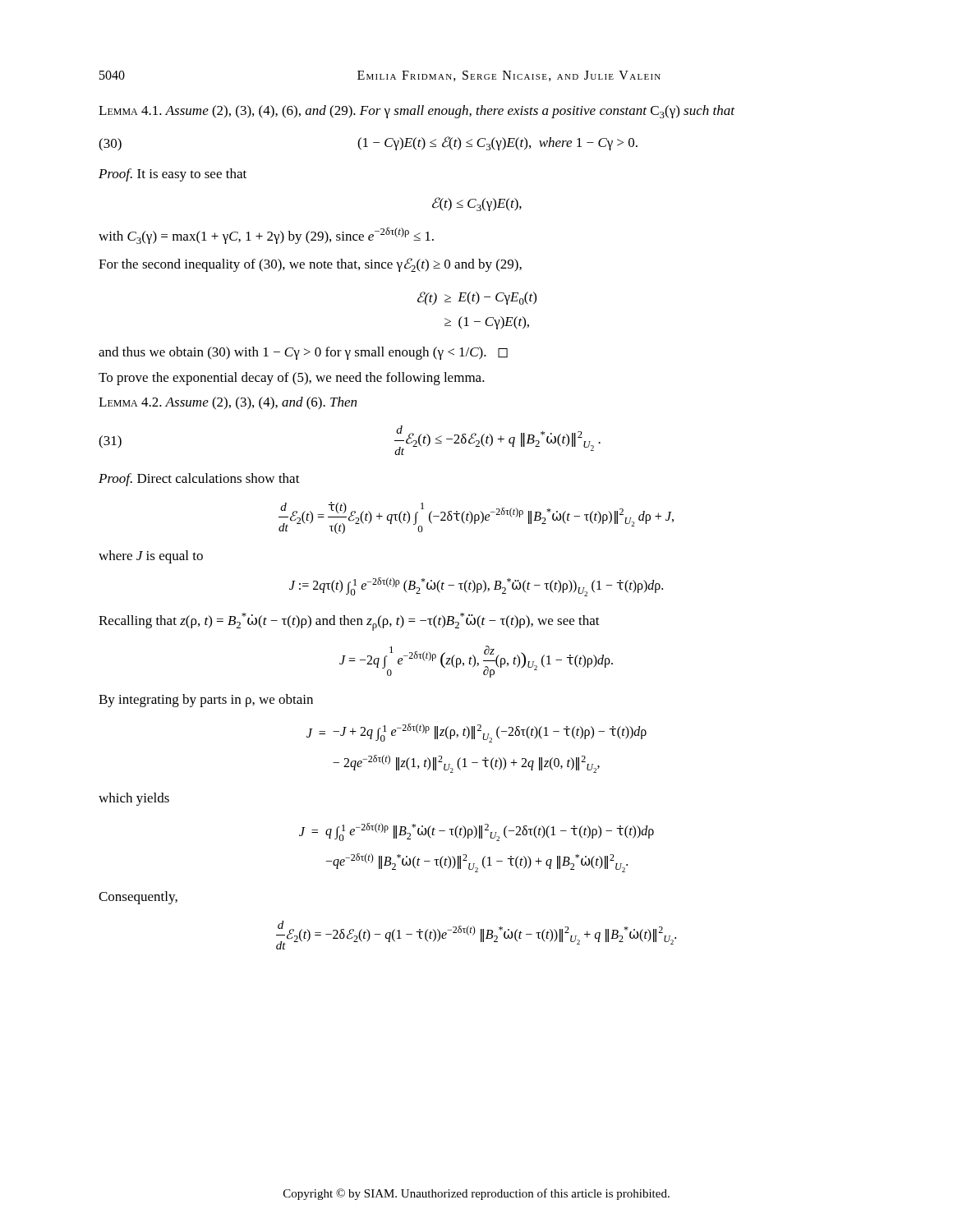
Task: Point to the element starting "By integrating by parts in ρ, we"
Action: click(206, 699)
